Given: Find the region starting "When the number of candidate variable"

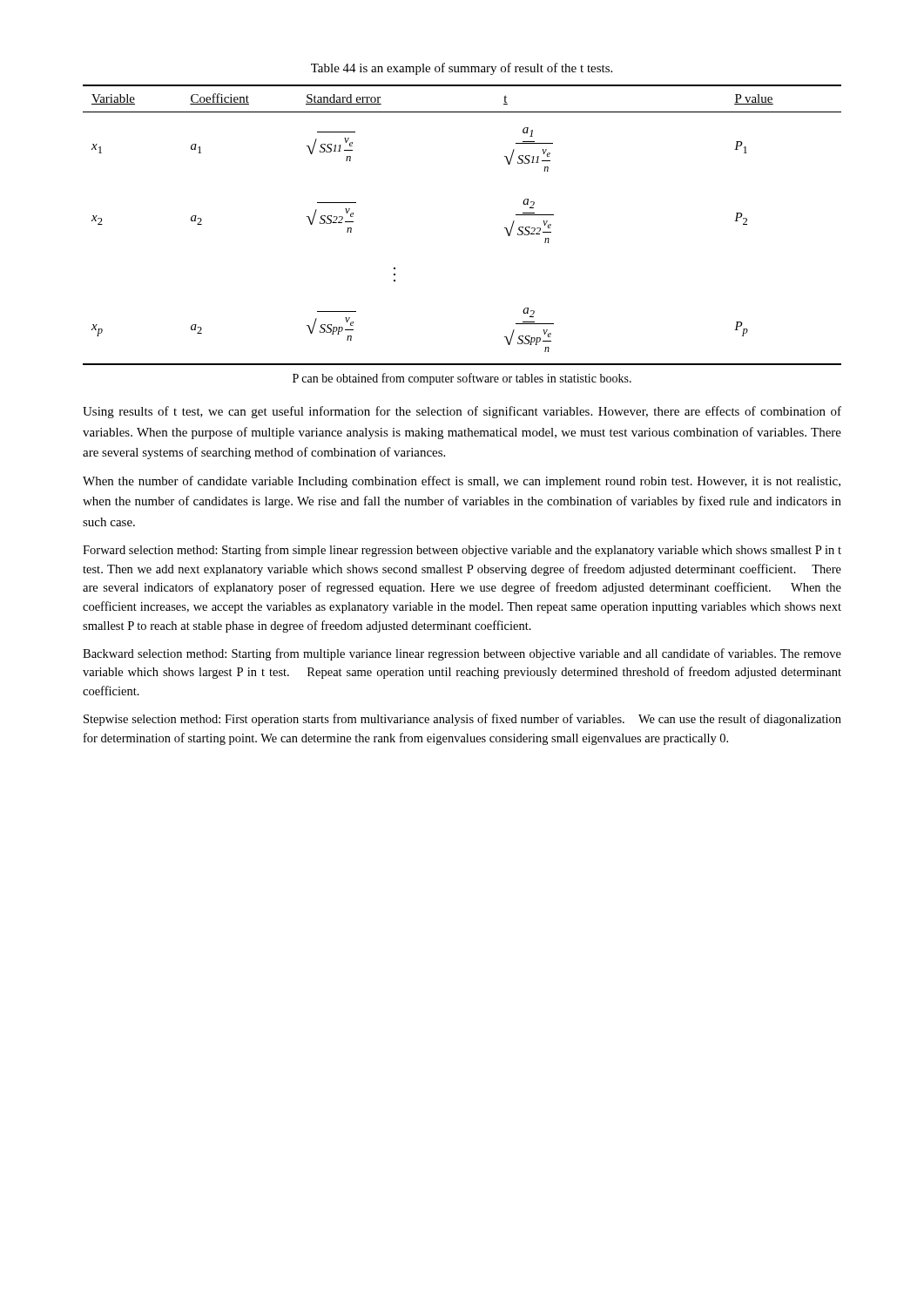Looking at the screenshot, I should (462, 501).
